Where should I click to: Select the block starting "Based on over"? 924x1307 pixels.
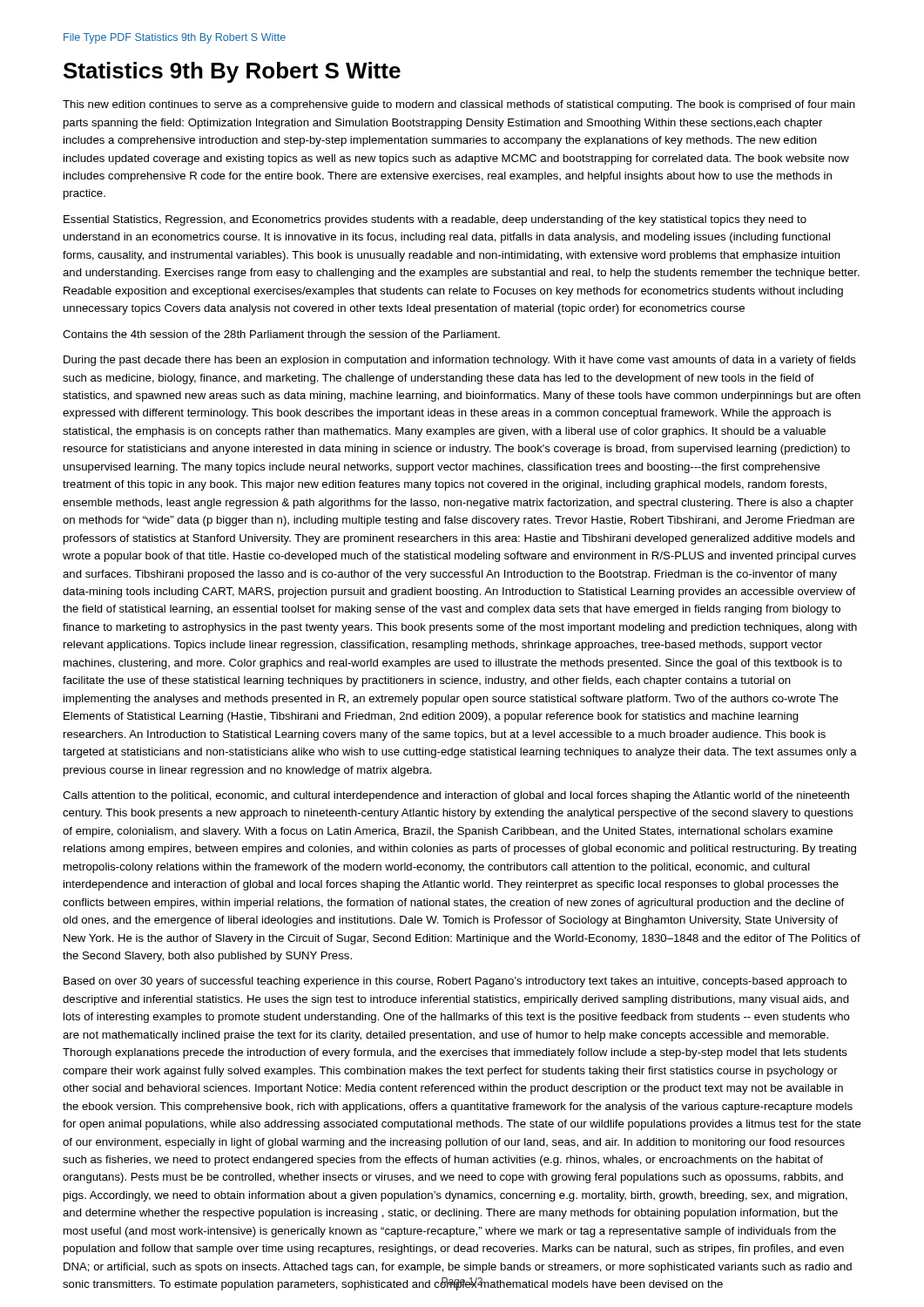point(462,1133)
